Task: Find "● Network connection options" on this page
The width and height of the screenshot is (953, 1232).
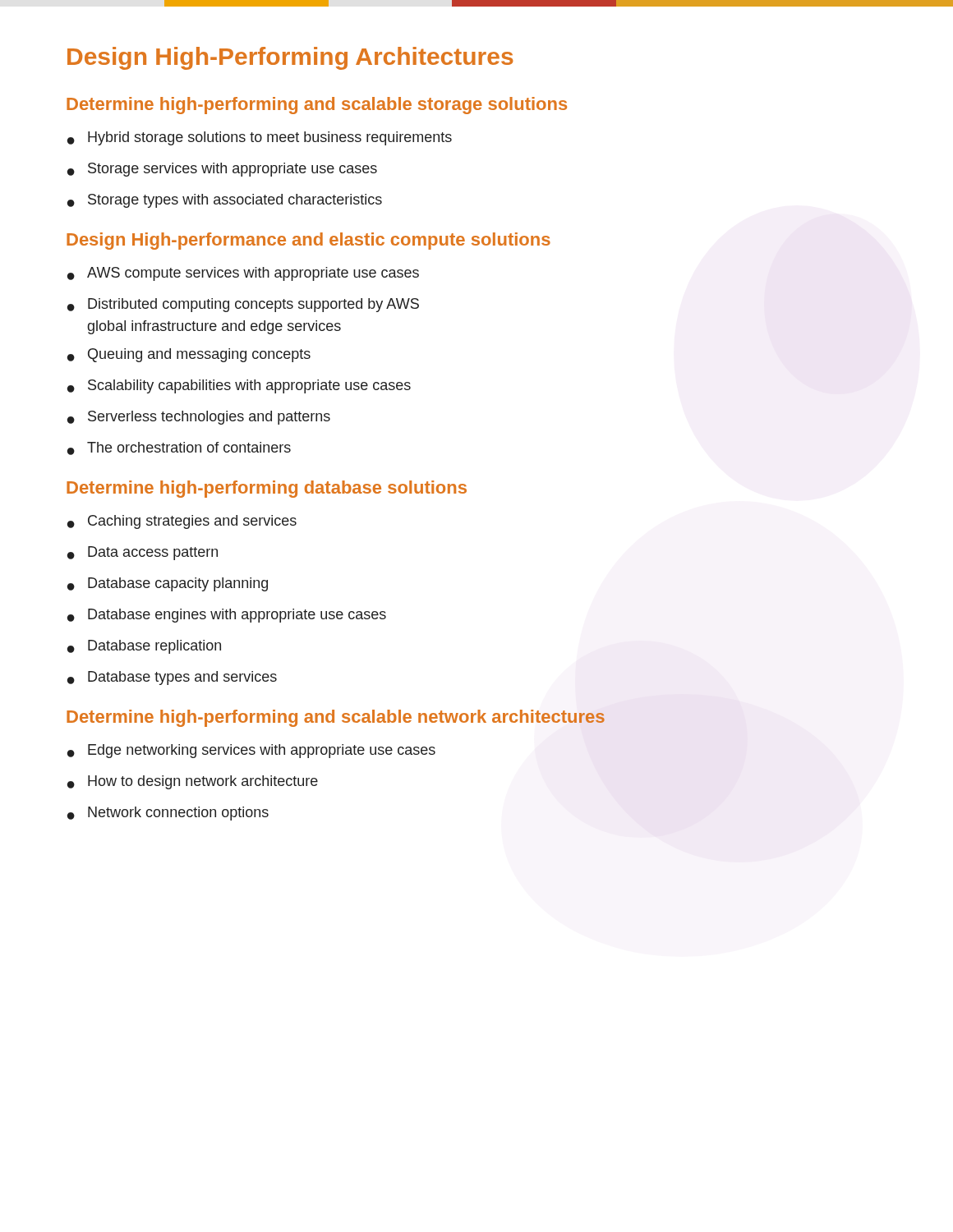Action: [168, 814]
